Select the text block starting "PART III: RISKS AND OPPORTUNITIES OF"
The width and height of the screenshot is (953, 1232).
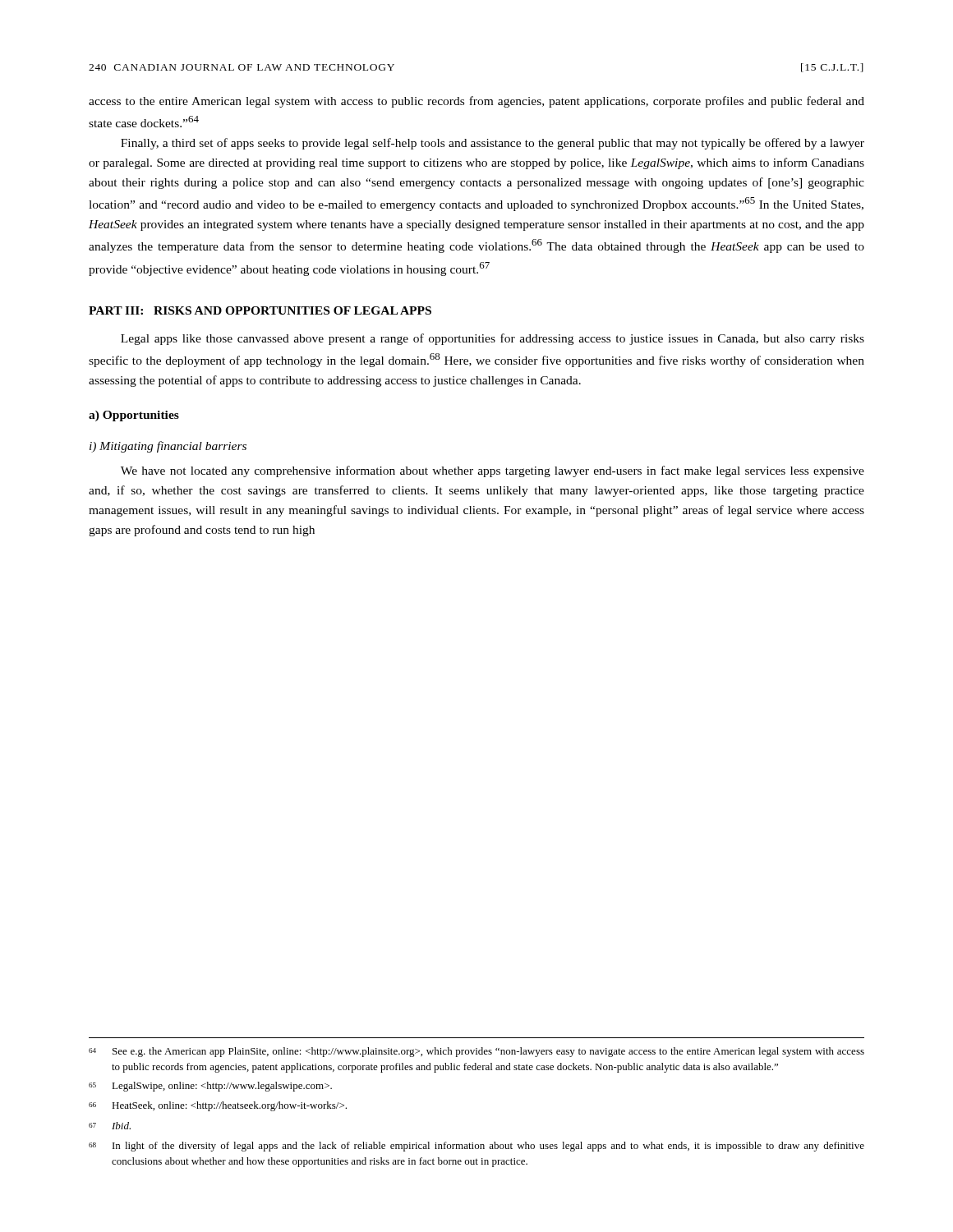coord(260,310)
